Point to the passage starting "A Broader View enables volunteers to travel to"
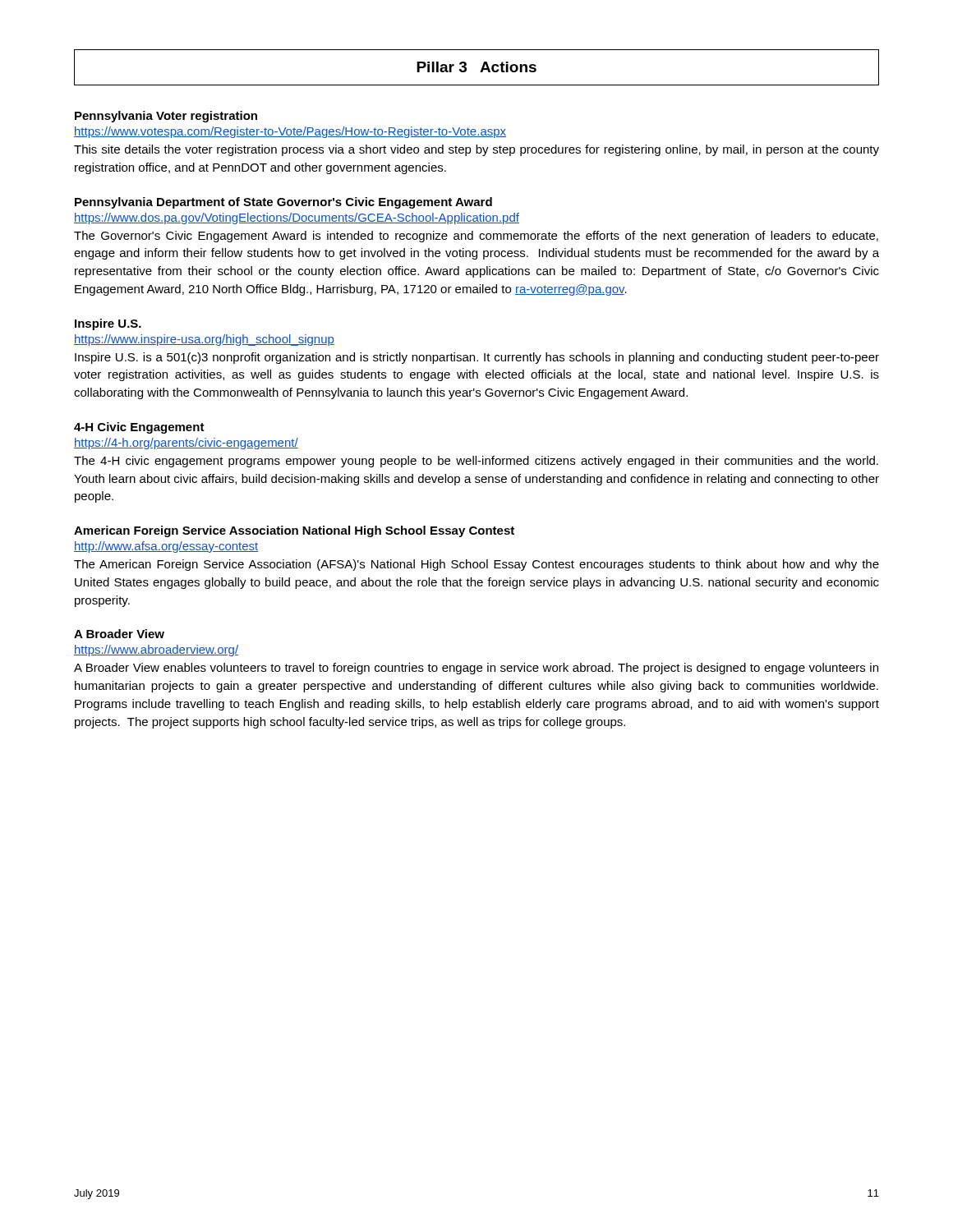 tap(476, 694)
